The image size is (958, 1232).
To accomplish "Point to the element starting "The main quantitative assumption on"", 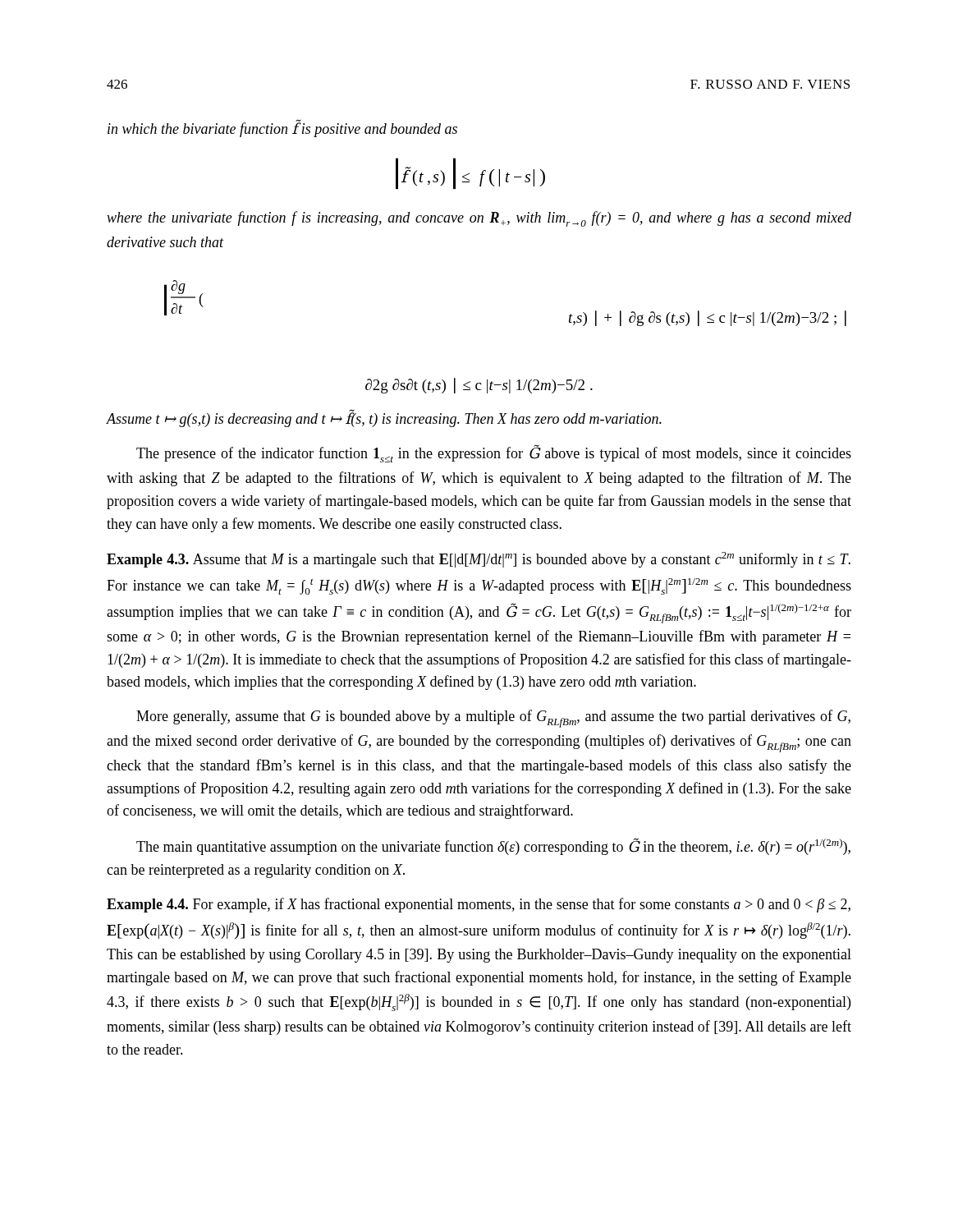I will [479, 858].
